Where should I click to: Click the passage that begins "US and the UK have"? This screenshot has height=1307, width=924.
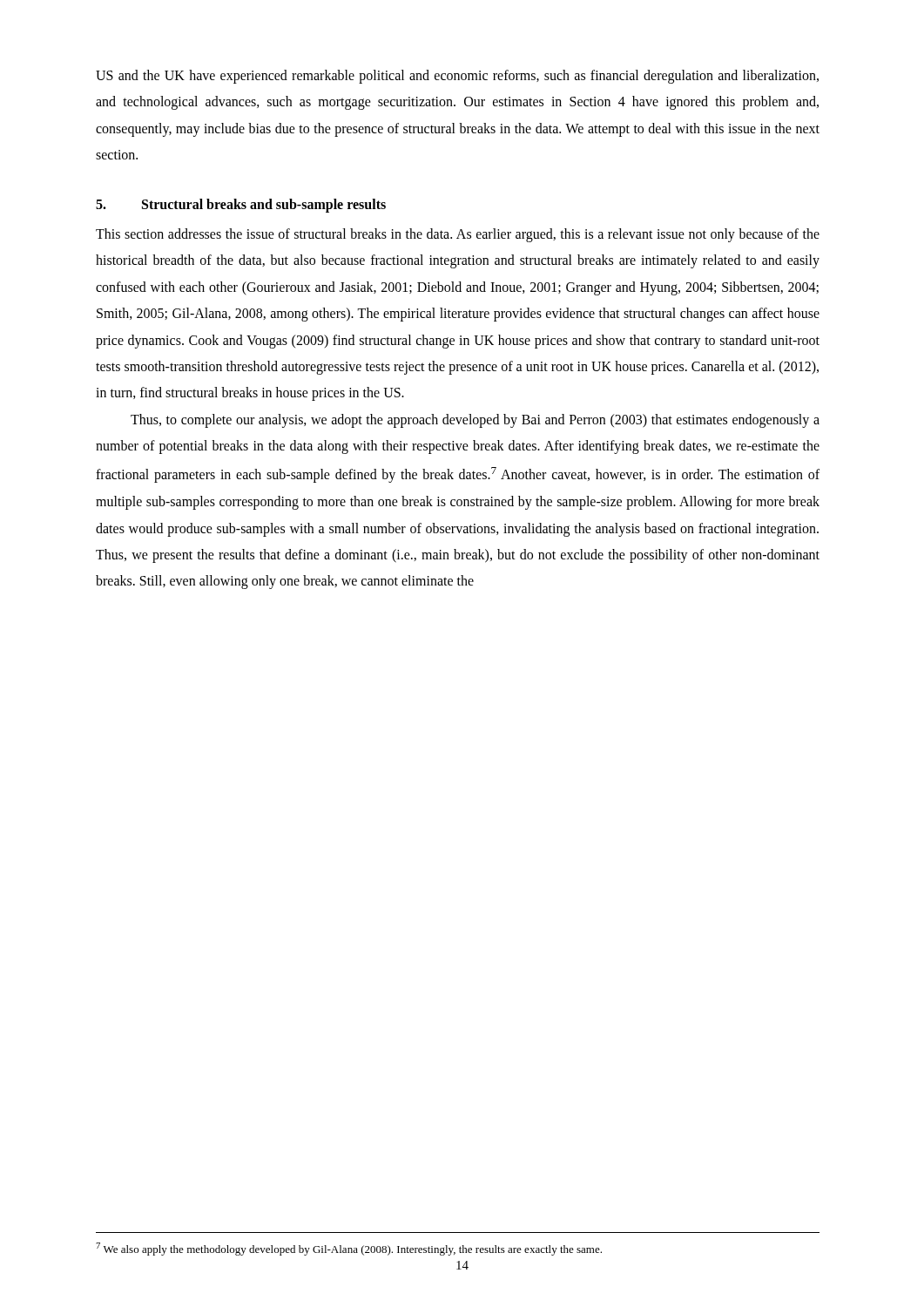(x=458, y=116)
